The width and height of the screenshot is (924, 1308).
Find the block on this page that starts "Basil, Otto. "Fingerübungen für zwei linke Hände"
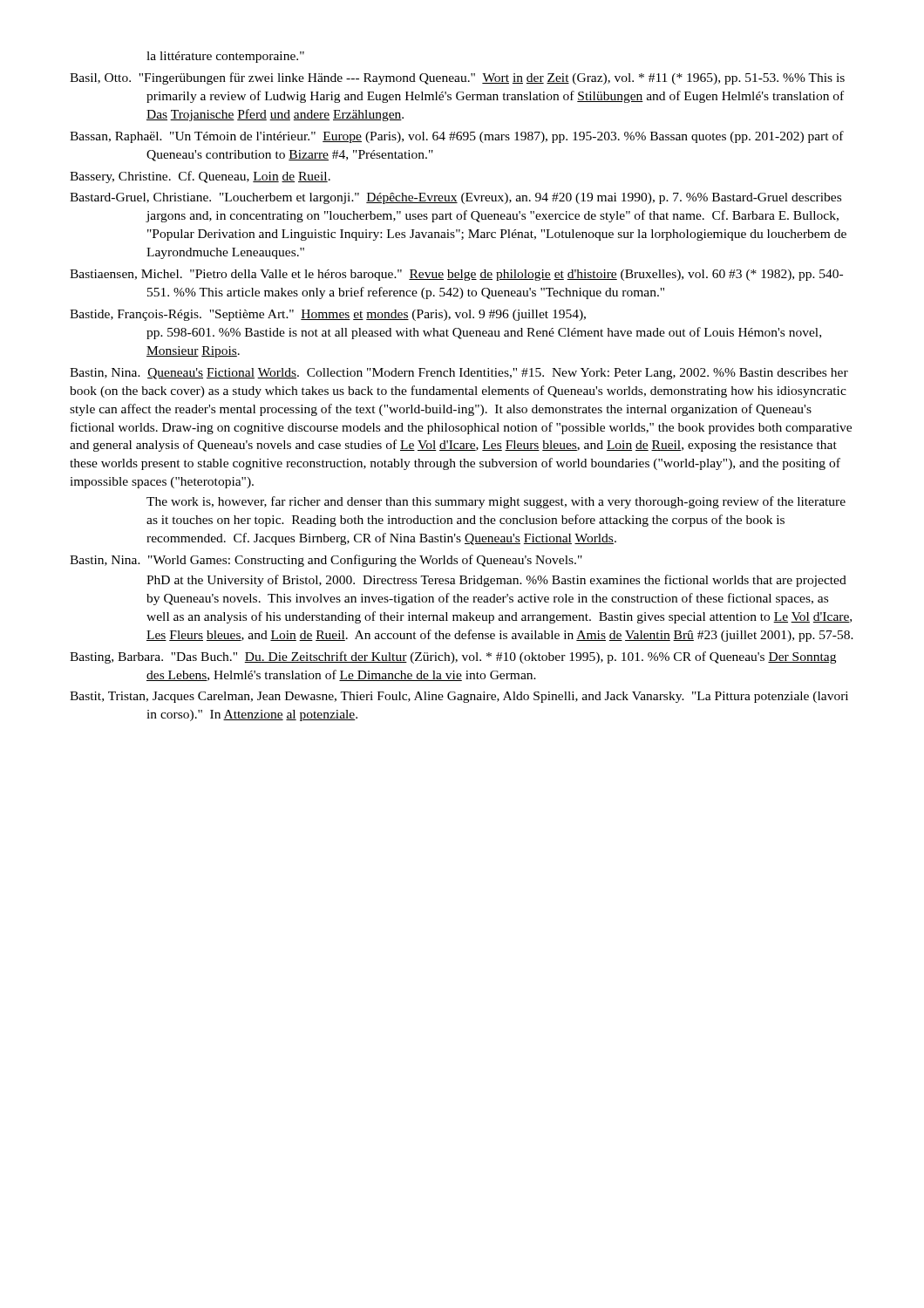(457, 95)
